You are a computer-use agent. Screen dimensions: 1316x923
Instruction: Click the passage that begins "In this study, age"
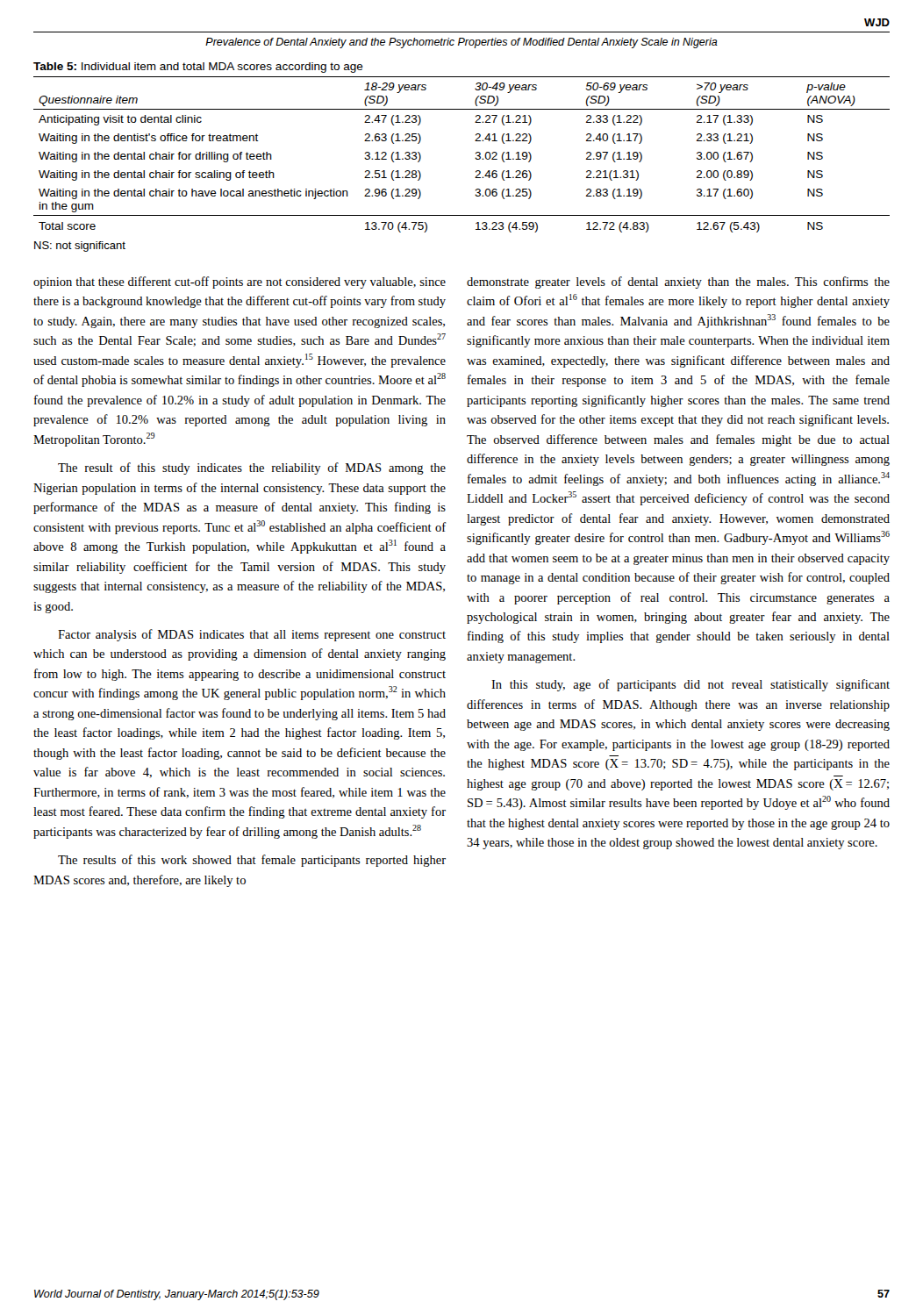(x=678, y=764)
